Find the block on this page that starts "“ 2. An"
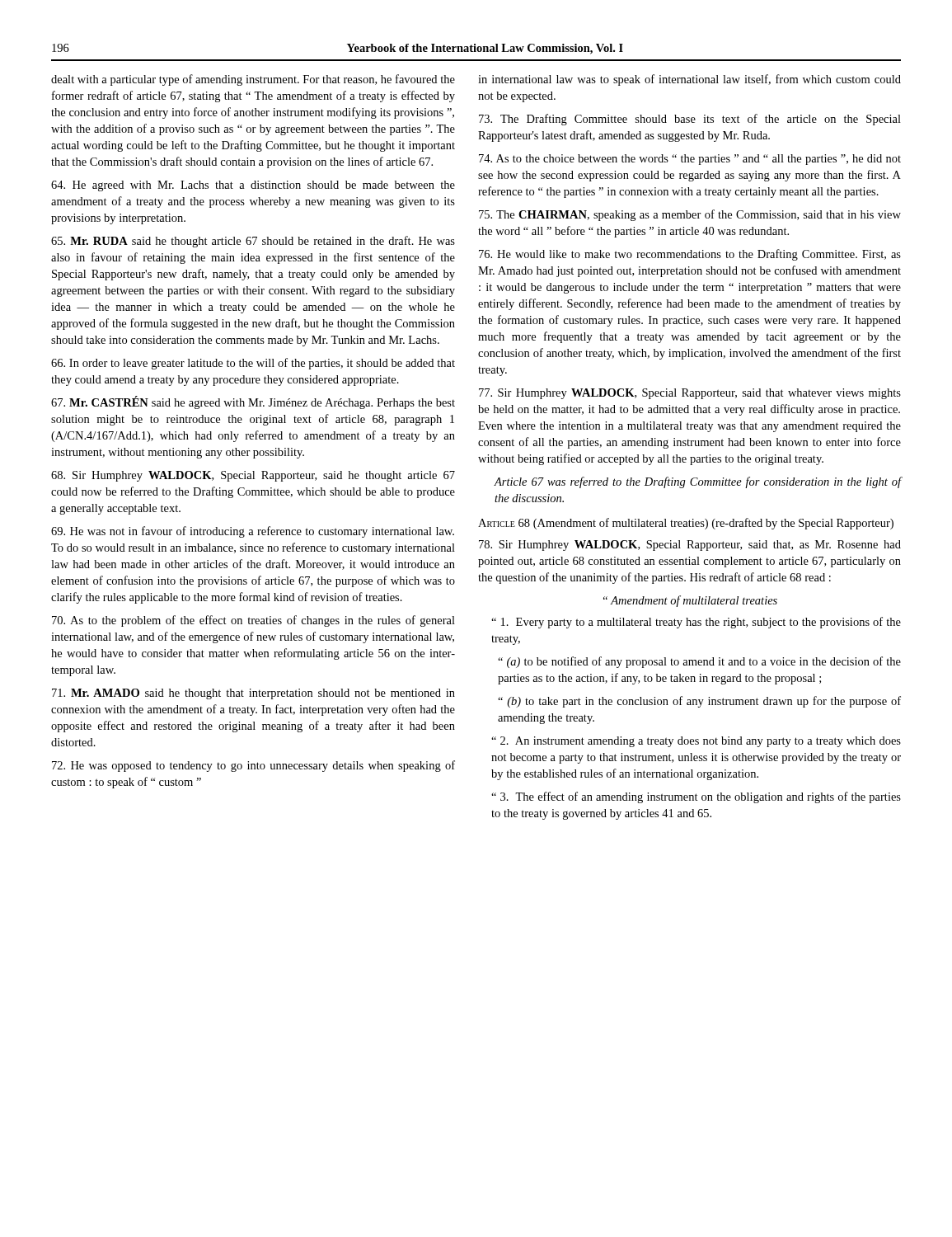 click(696, 757)
